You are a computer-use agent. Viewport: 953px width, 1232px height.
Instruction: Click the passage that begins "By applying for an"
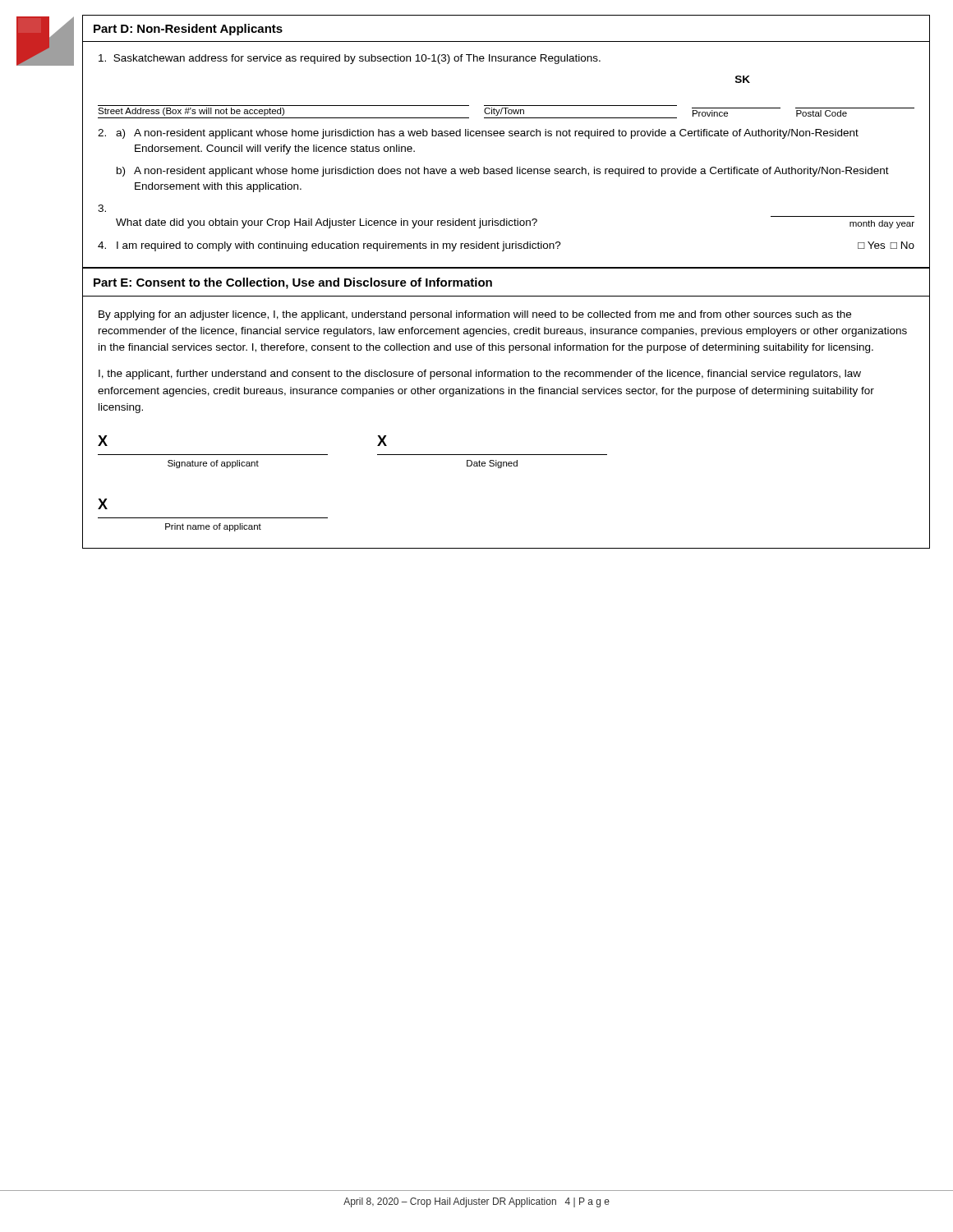point(502,330)
